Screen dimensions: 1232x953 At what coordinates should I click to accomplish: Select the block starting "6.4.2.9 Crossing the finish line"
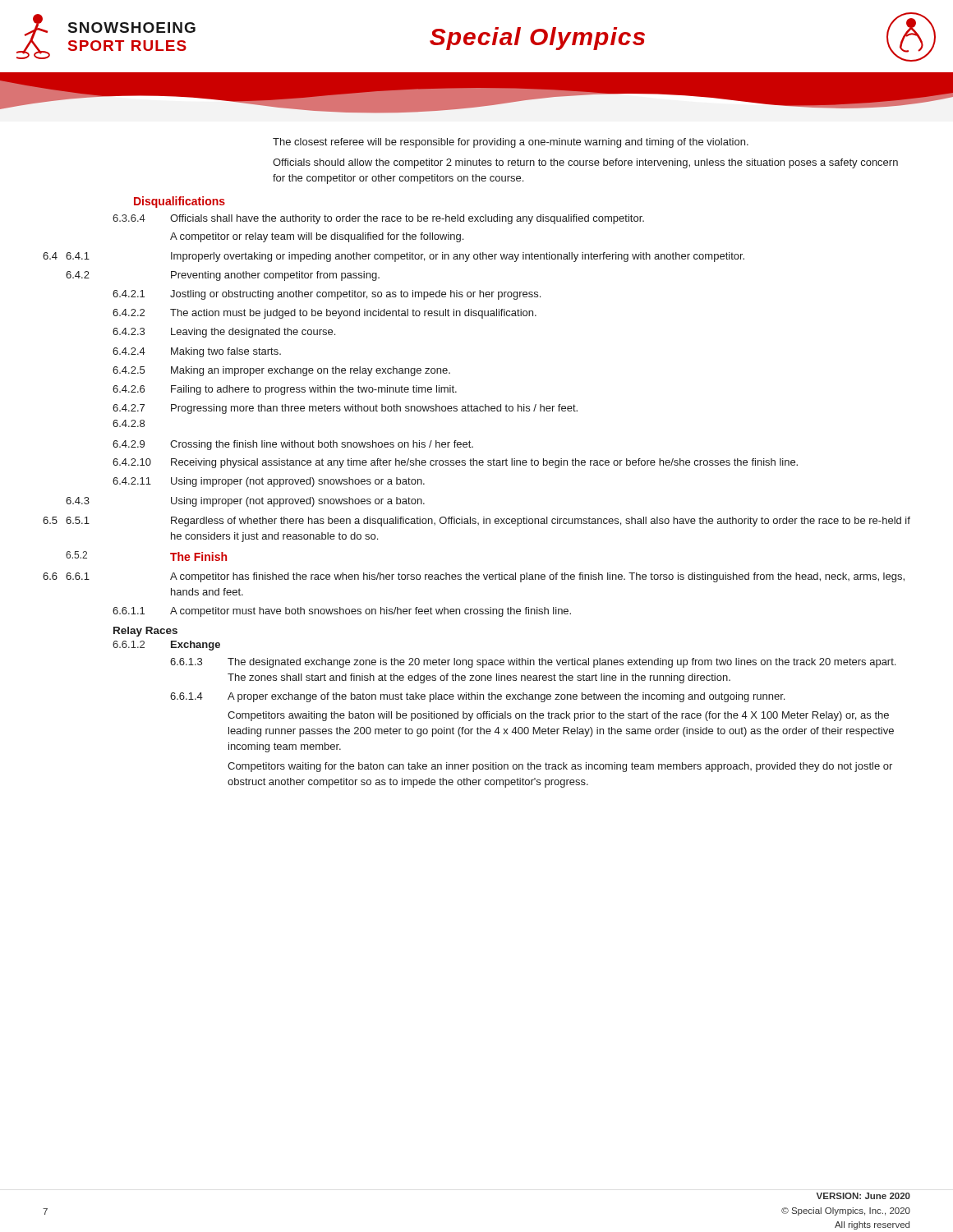click(x=476, y=444)
